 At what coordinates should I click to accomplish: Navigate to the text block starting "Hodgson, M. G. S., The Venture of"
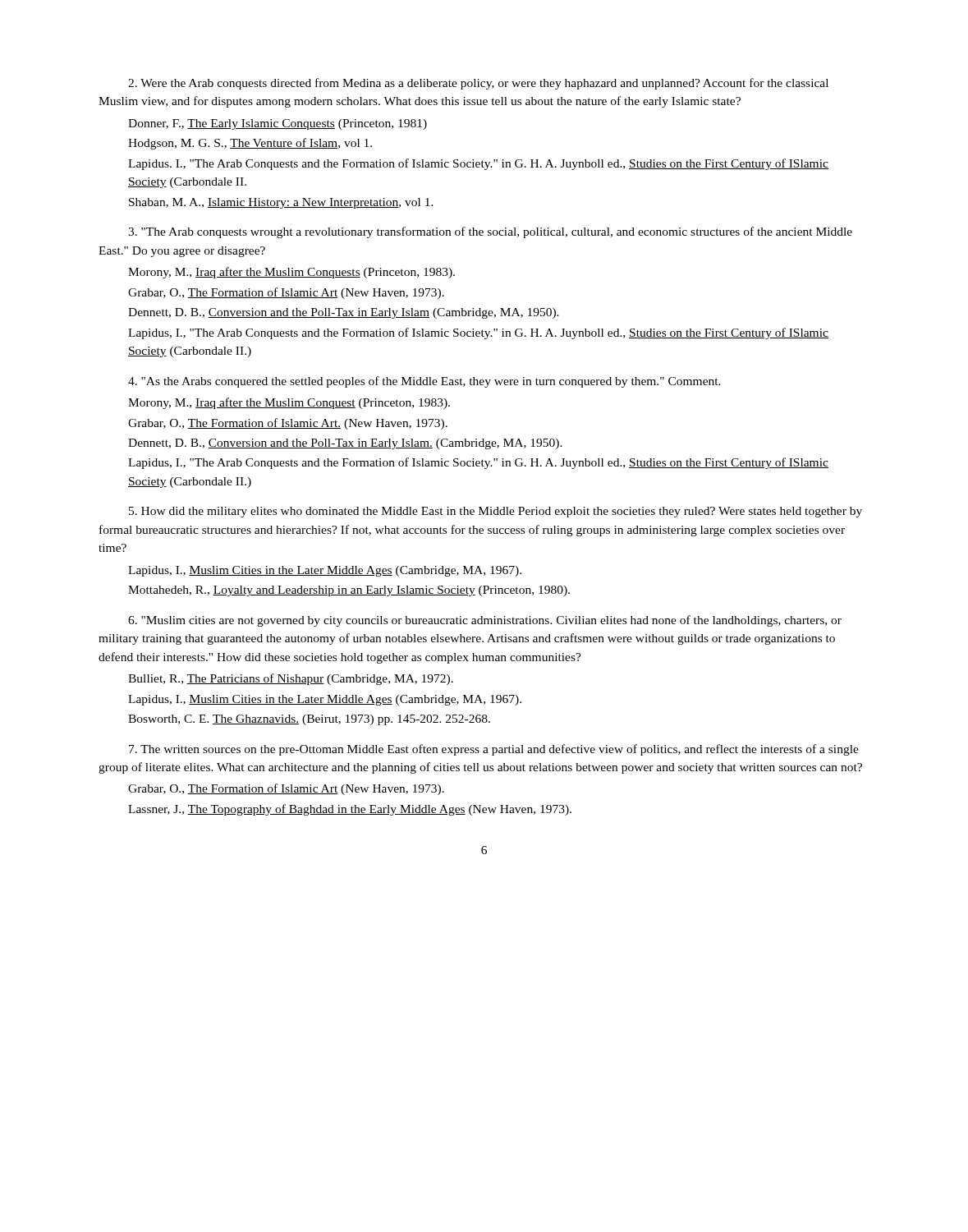[x=251, y=143]
